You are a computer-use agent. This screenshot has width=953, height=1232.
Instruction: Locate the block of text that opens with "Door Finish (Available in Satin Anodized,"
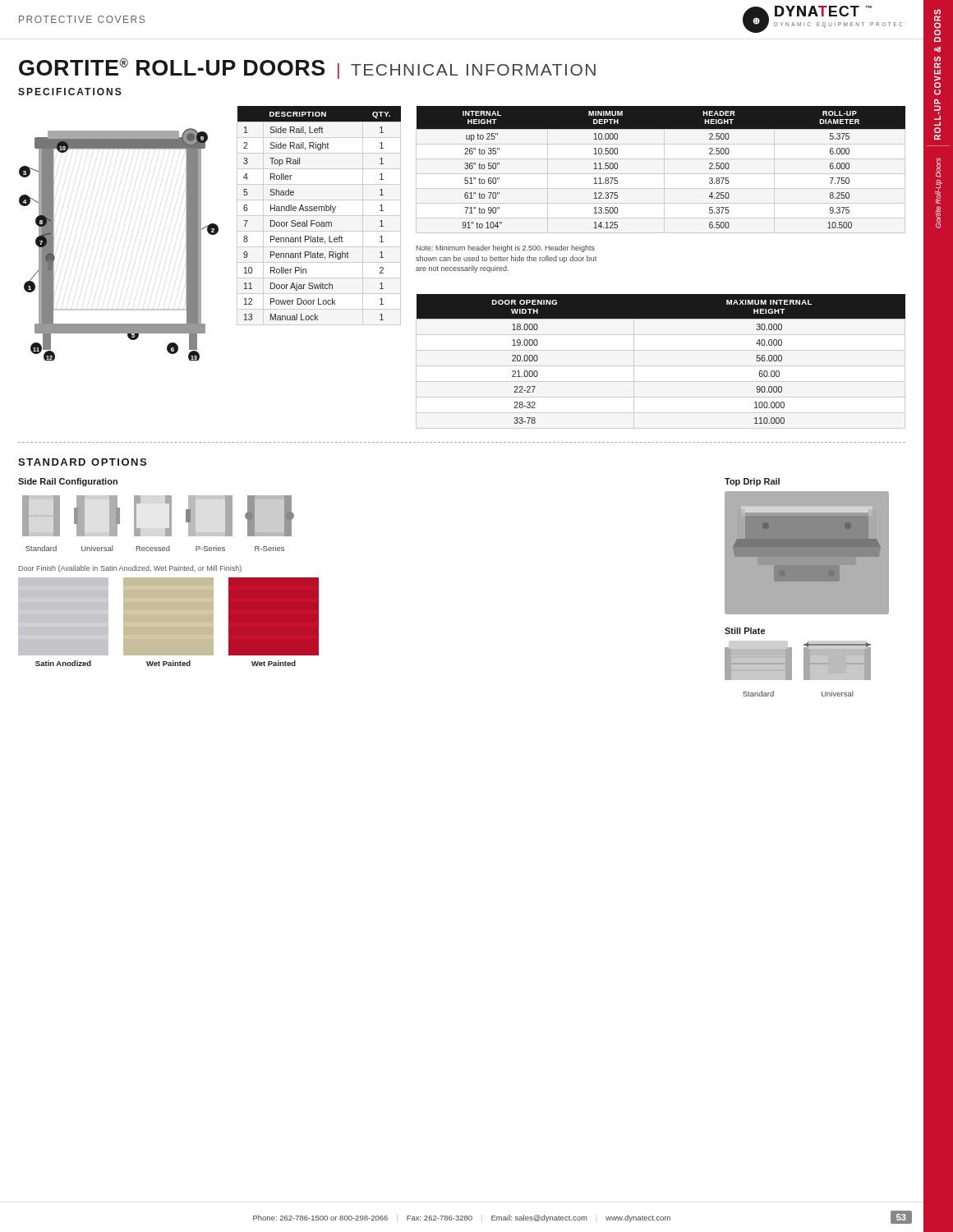(x=130, y=568)
